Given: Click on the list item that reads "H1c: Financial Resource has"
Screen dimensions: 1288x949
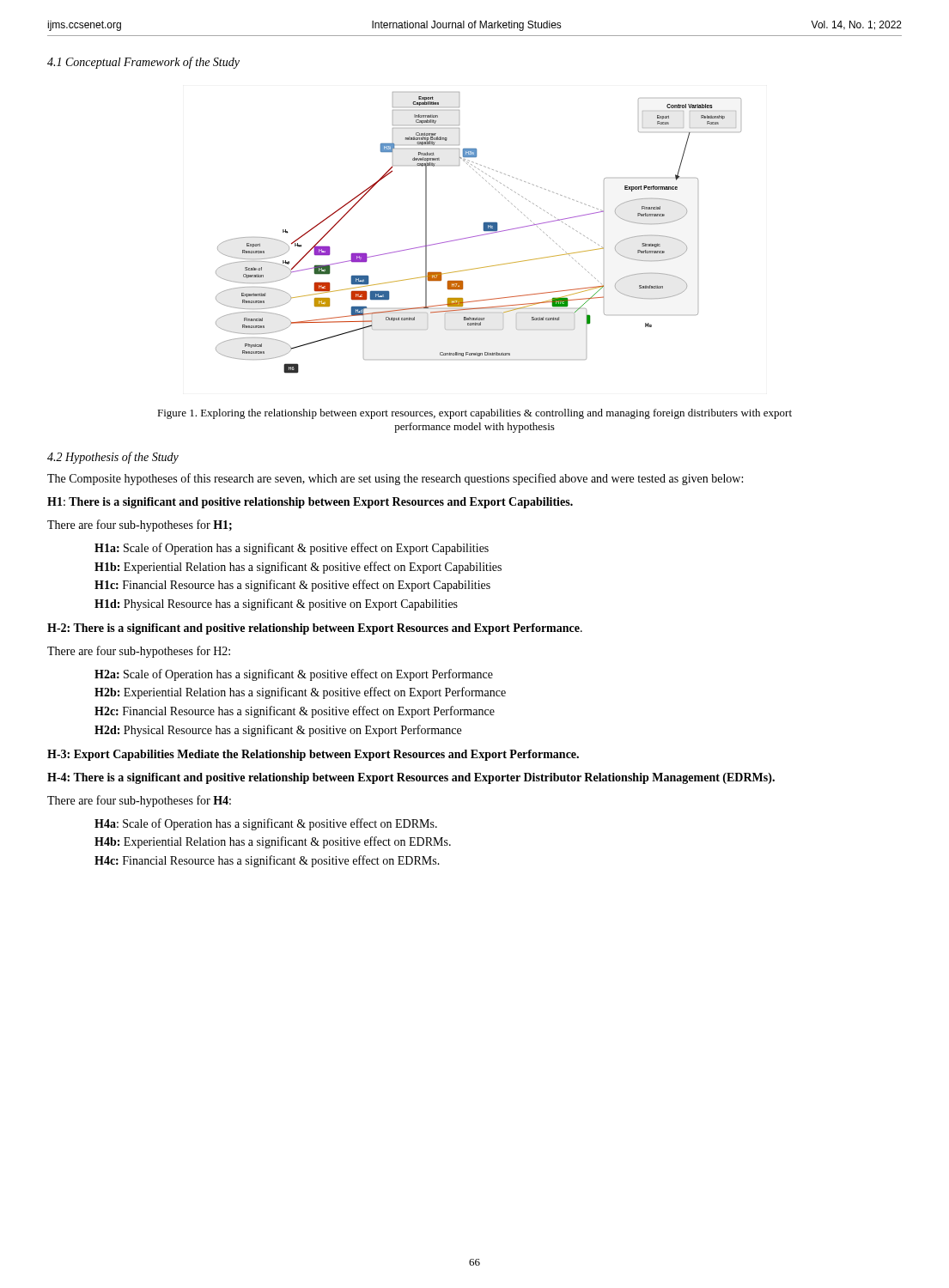Looking at the screenshot, I should coord(293,586).
